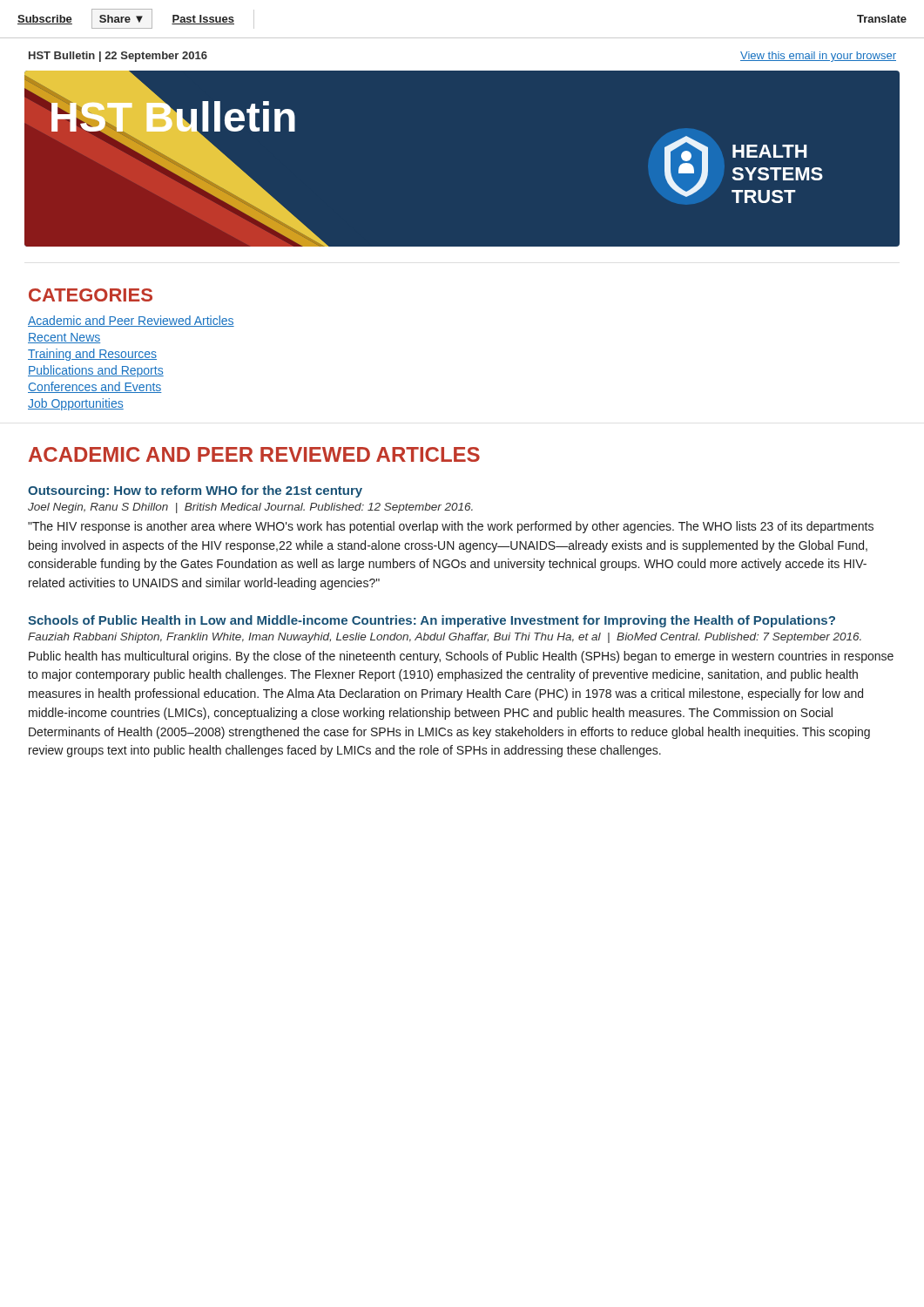924x1307 pixels.
Task: Locate the text "Publications and Reports"
Action: (96, 370)
